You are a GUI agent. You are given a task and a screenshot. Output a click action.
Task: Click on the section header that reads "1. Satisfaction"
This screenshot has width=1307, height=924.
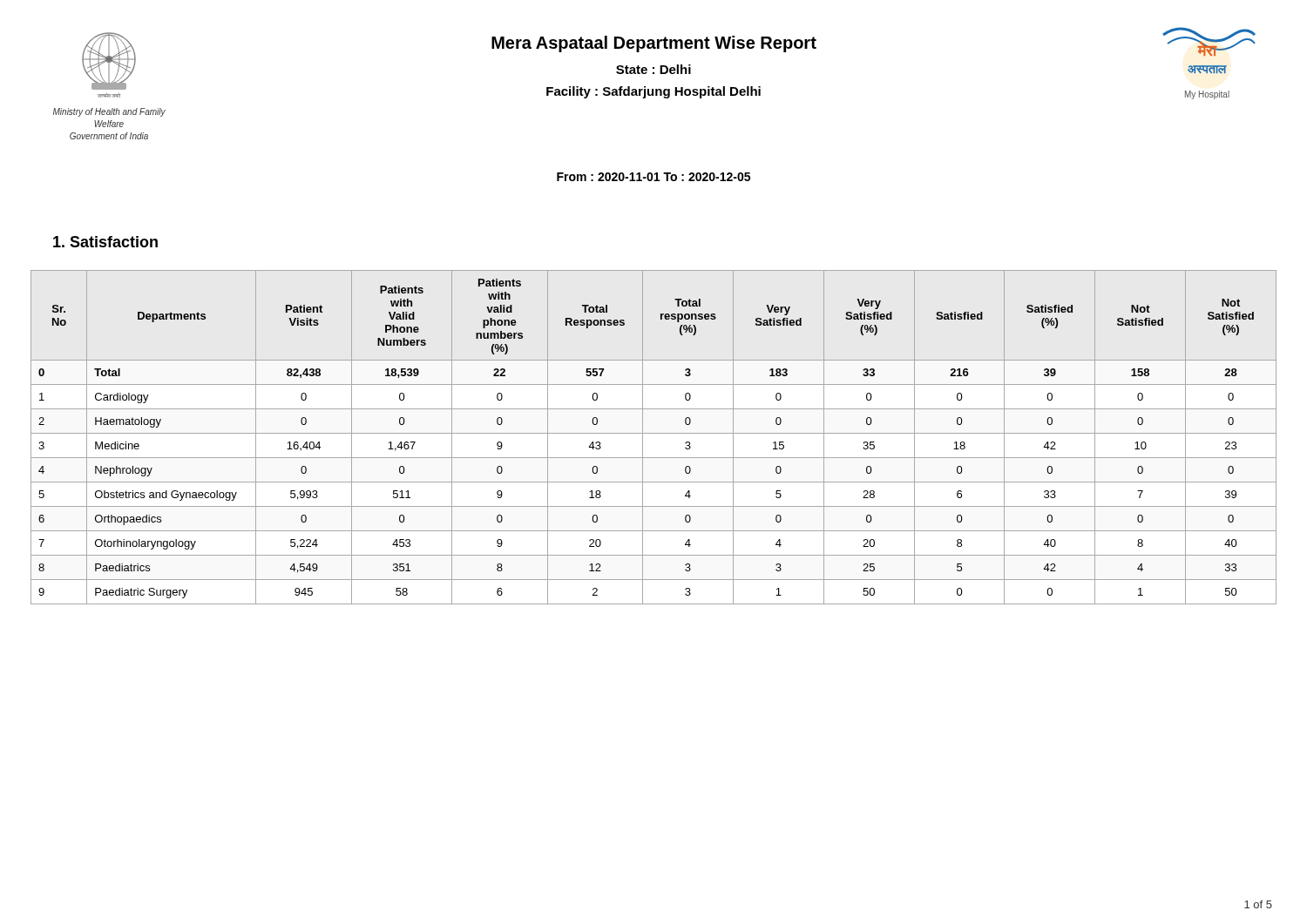105,242
